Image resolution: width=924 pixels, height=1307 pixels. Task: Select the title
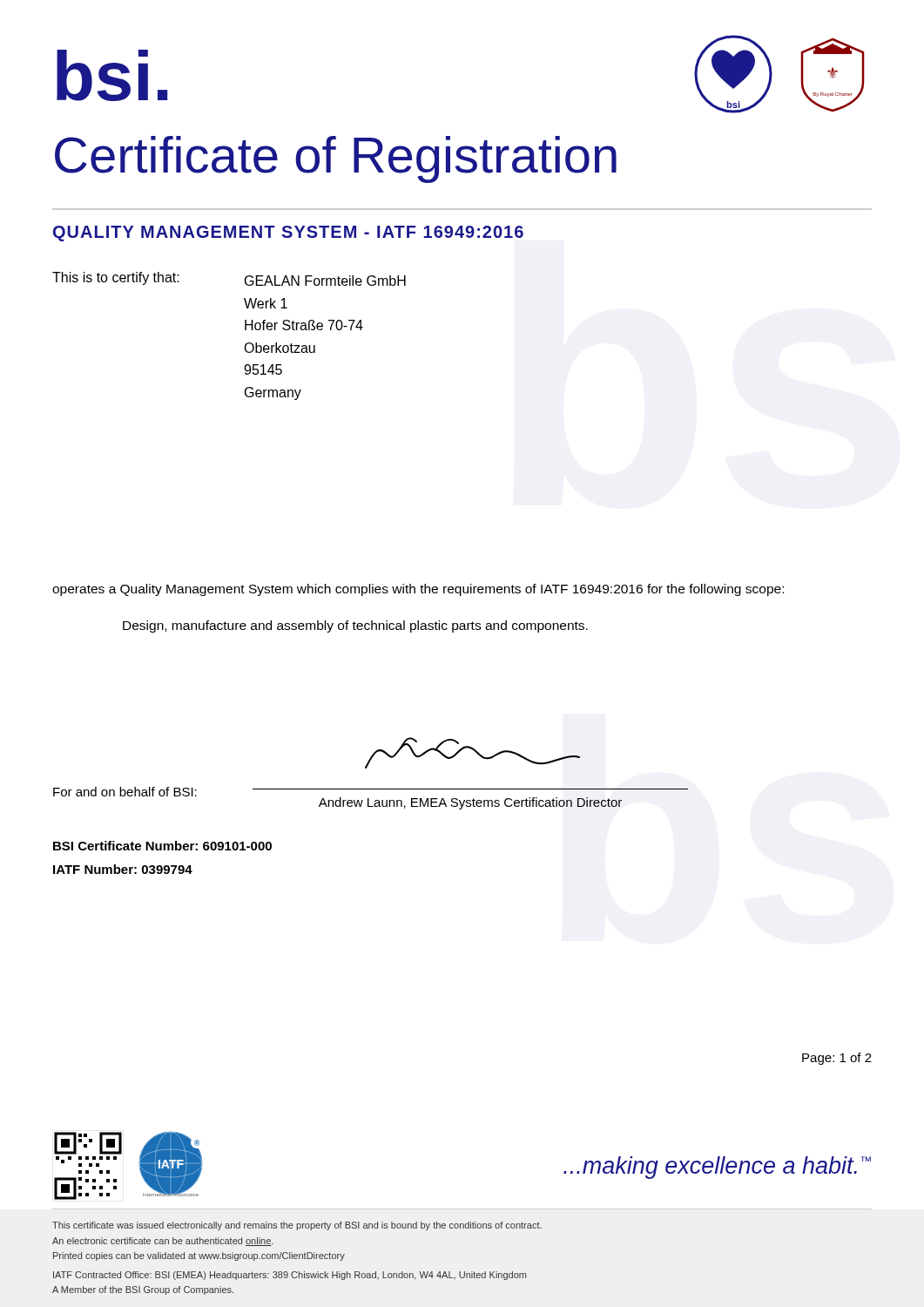pyautogui.click(x=336, y=155)
